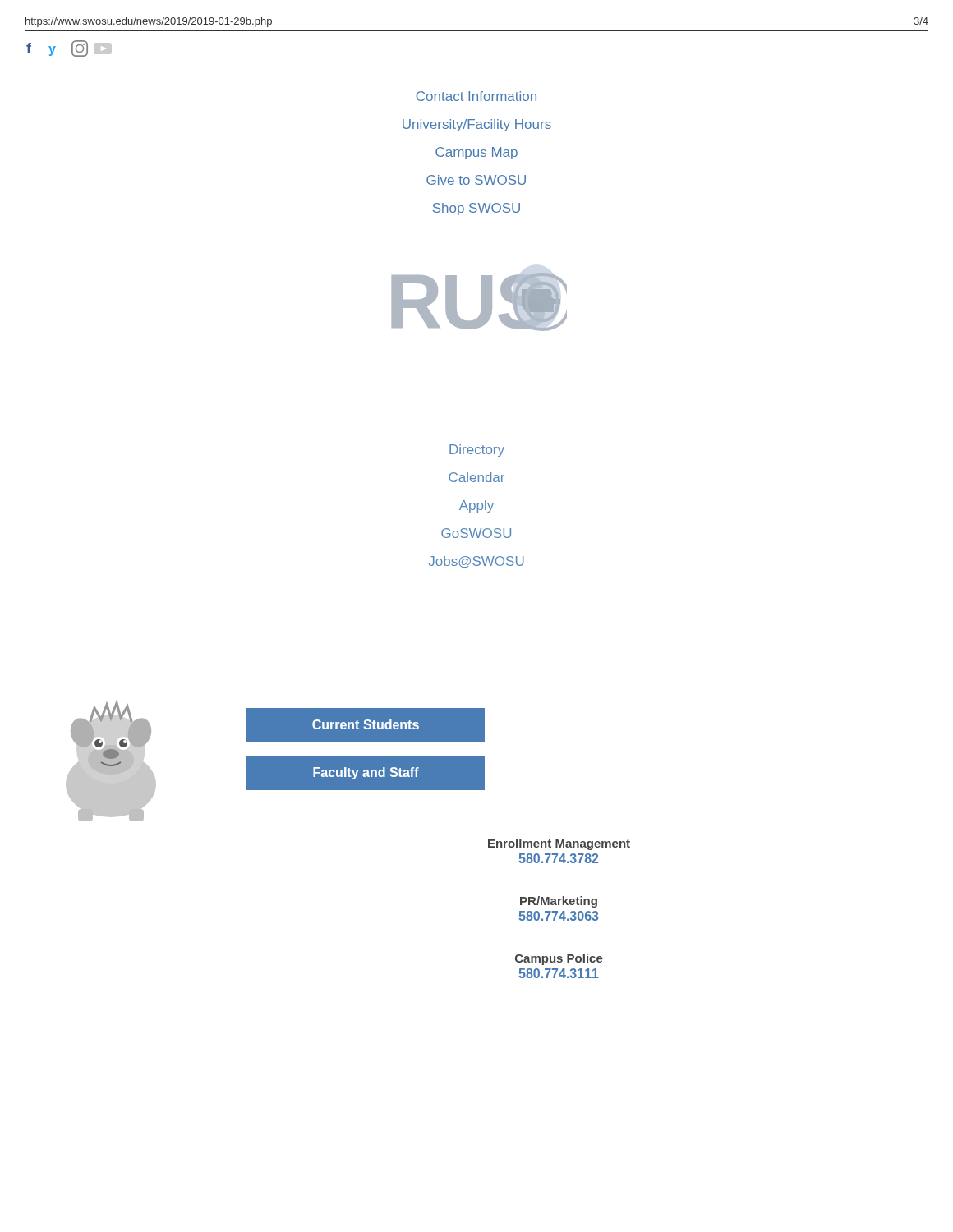The height and width of the screenshot is (1232, 953).
Task: Locate the list item with the text "Faculty and Staff"
Action: (366, 773)
